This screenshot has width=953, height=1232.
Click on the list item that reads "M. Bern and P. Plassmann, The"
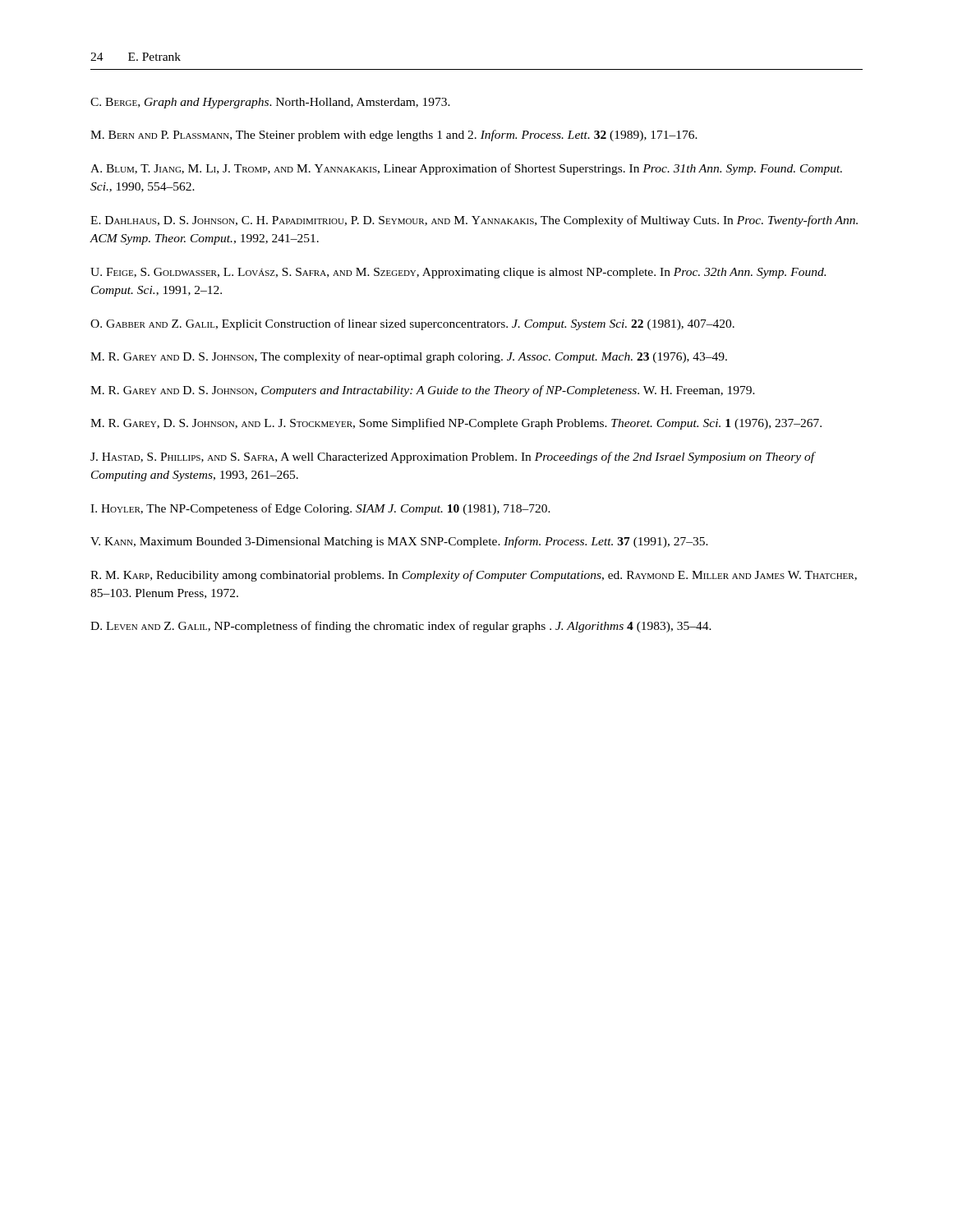[476, 135]
